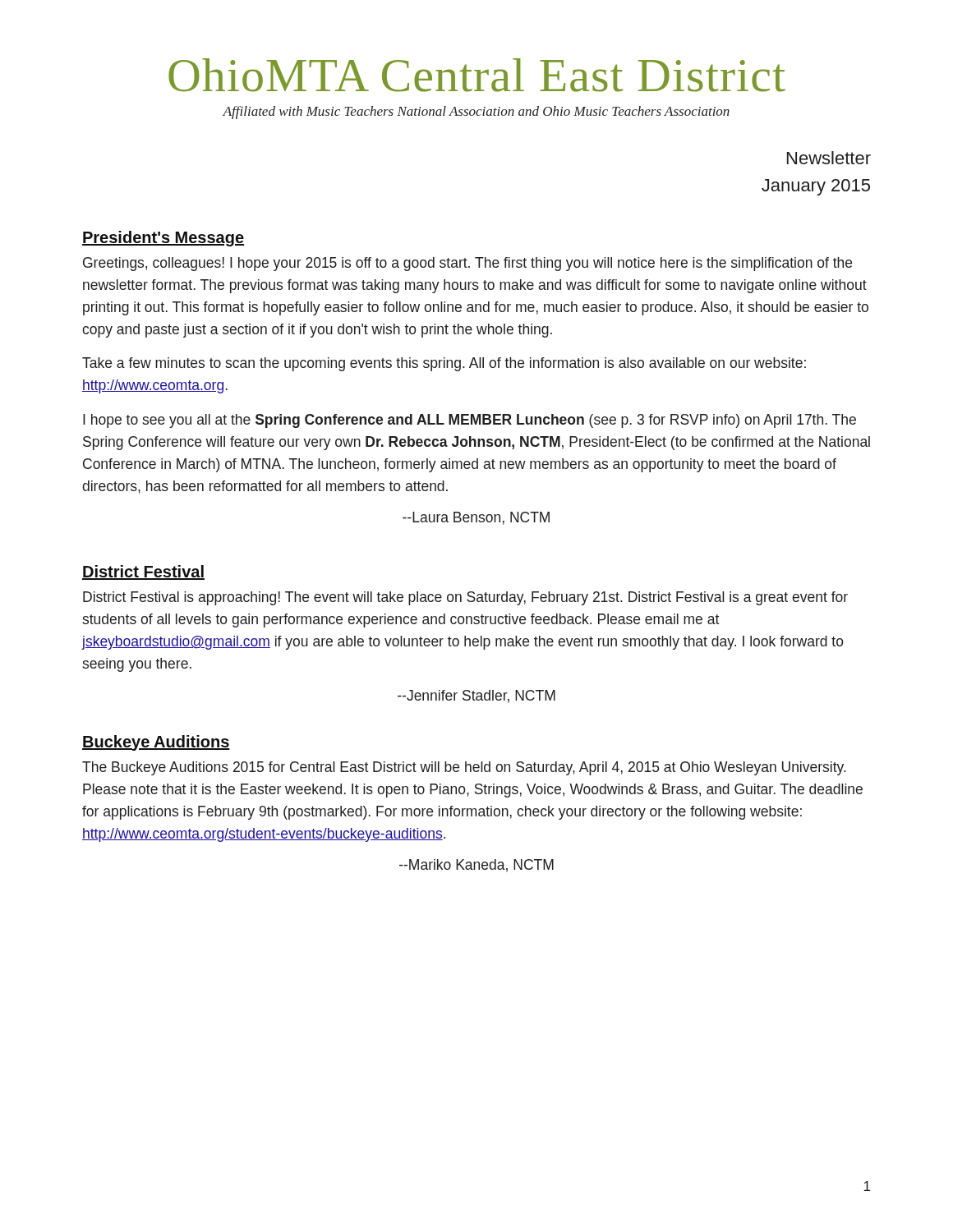The image size is (953, 1232).
Task: Locate the block starting "Buckeye Auditions"
Action: coord(156,741)
